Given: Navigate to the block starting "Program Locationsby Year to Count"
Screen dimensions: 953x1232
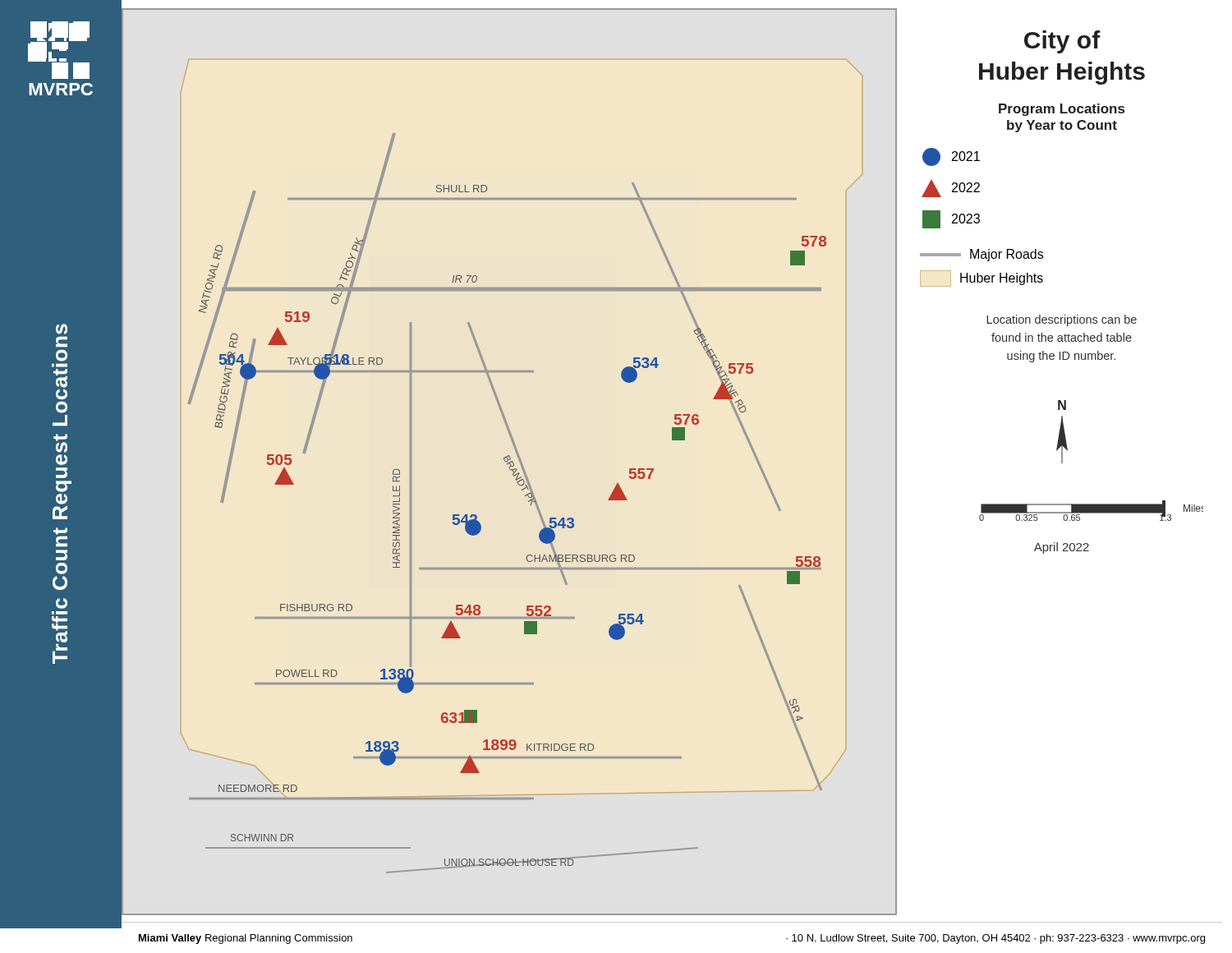Looking at the screenshot, I should [x=1062, y=117].
